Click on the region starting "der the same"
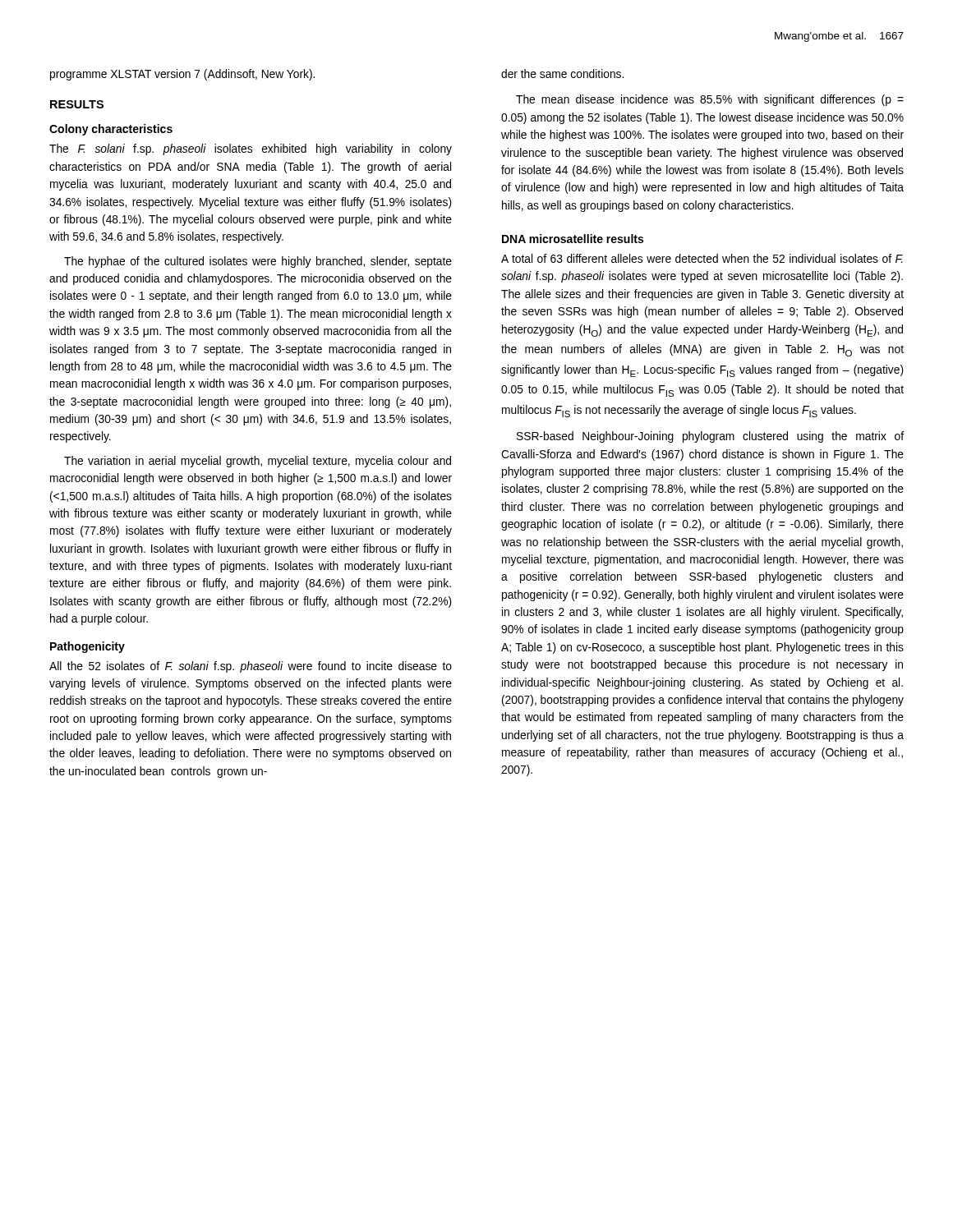The image size is (953, 1232). tap(562, 74)
